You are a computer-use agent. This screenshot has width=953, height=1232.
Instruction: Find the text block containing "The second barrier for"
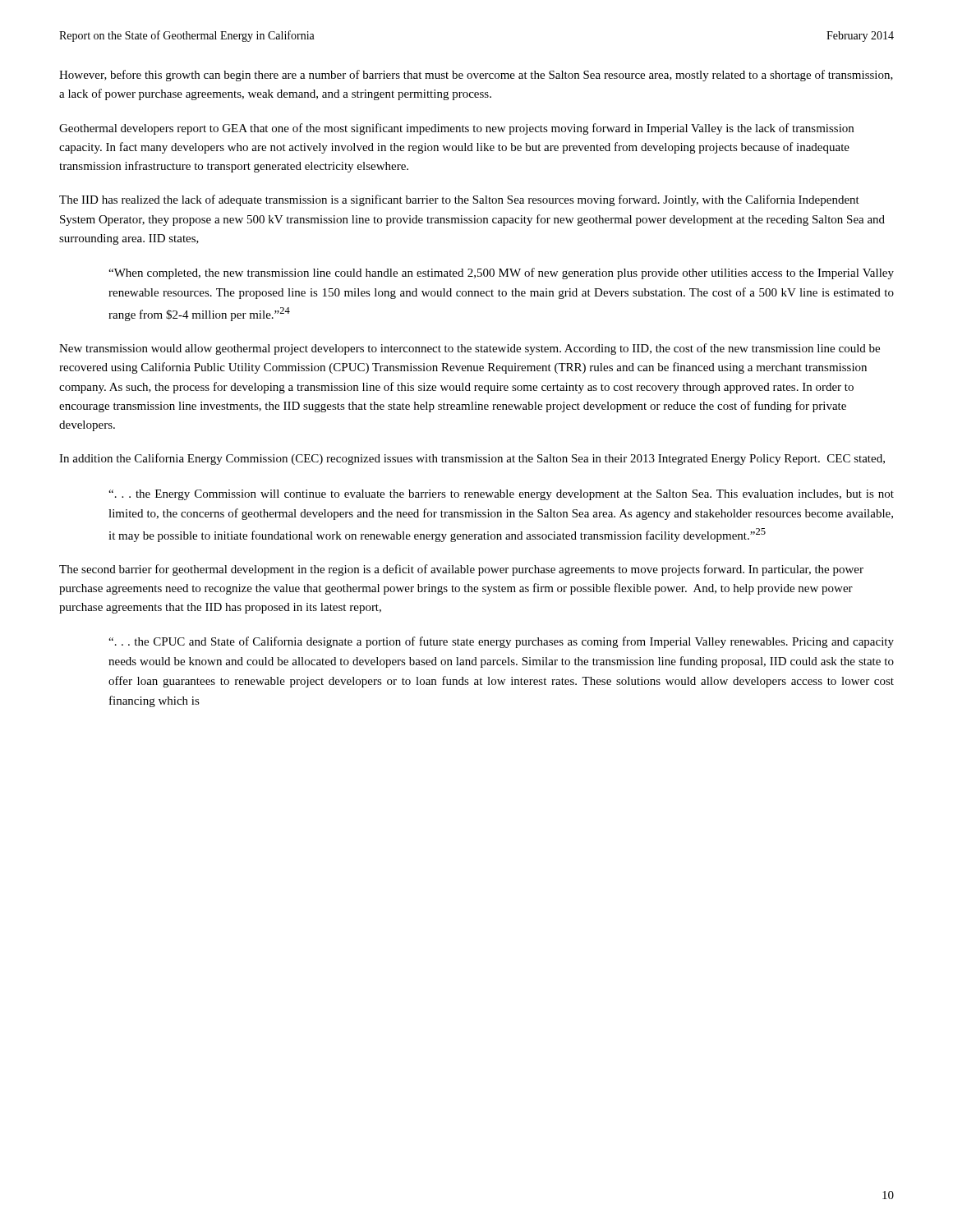coord(461,588)
